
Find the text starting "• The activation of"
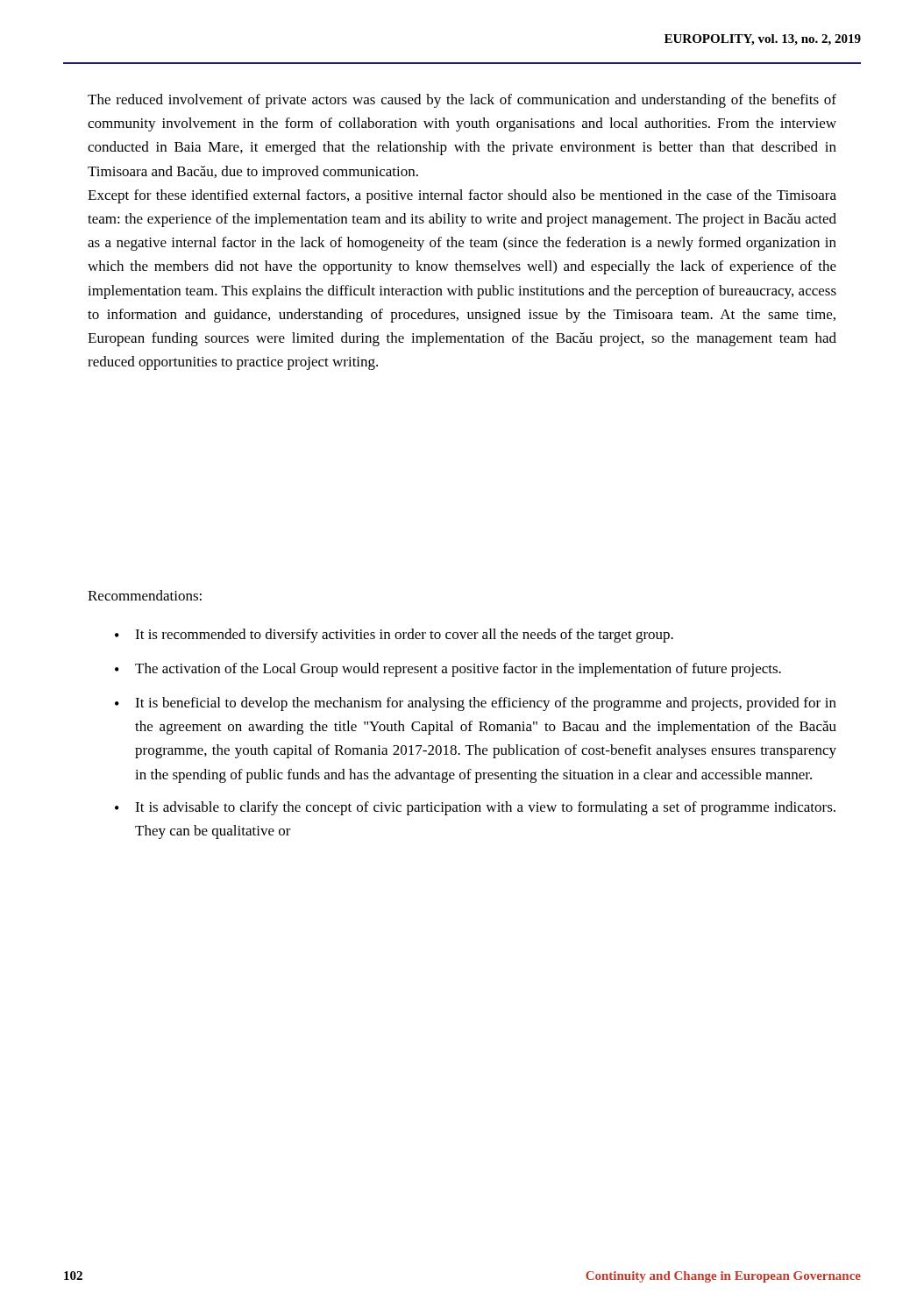coord(475,669)
